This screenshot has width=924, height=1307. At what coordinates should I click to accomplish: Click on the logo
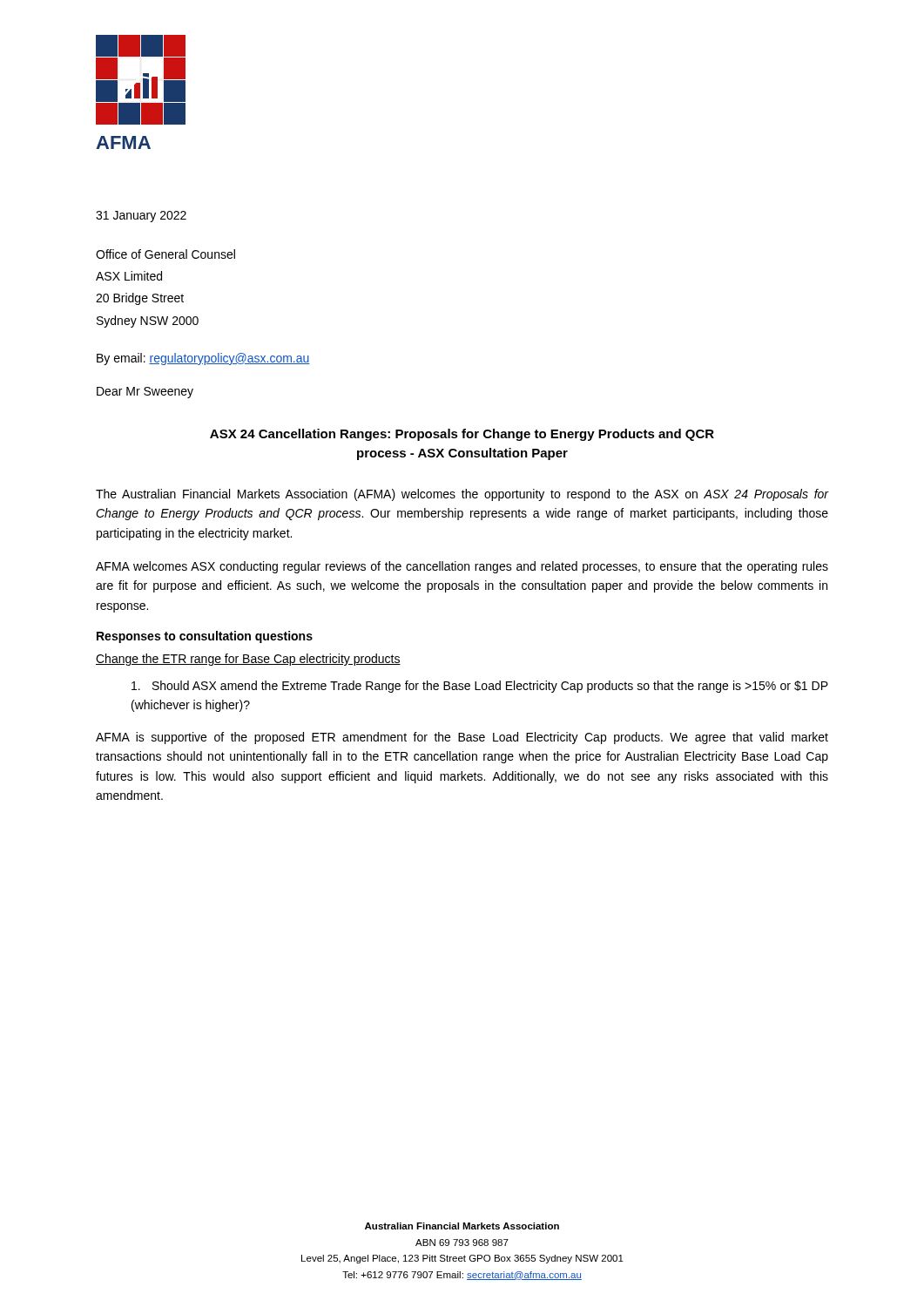pos(462,95)
